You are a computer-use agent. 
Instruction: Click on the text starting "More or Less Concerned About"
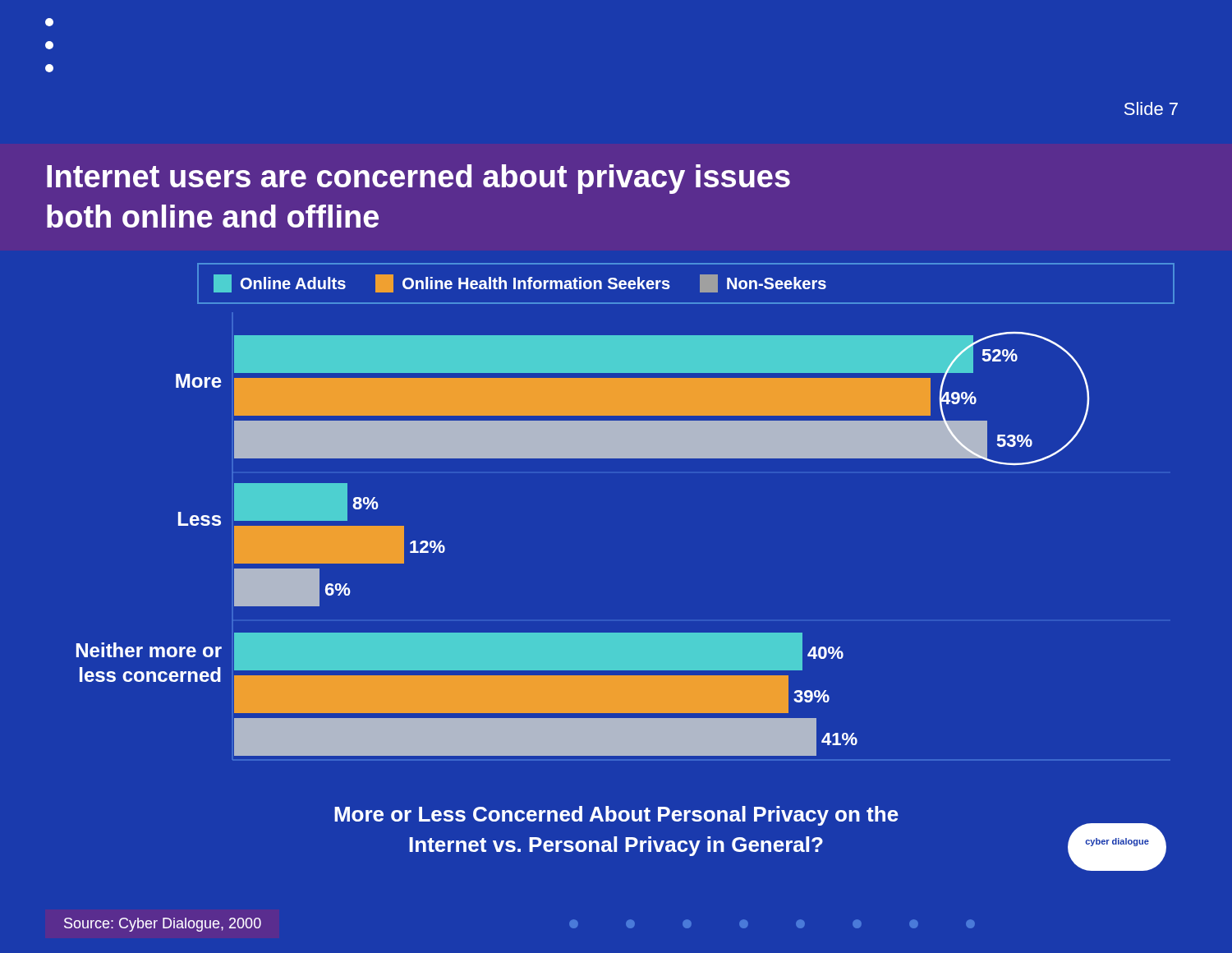616,829
